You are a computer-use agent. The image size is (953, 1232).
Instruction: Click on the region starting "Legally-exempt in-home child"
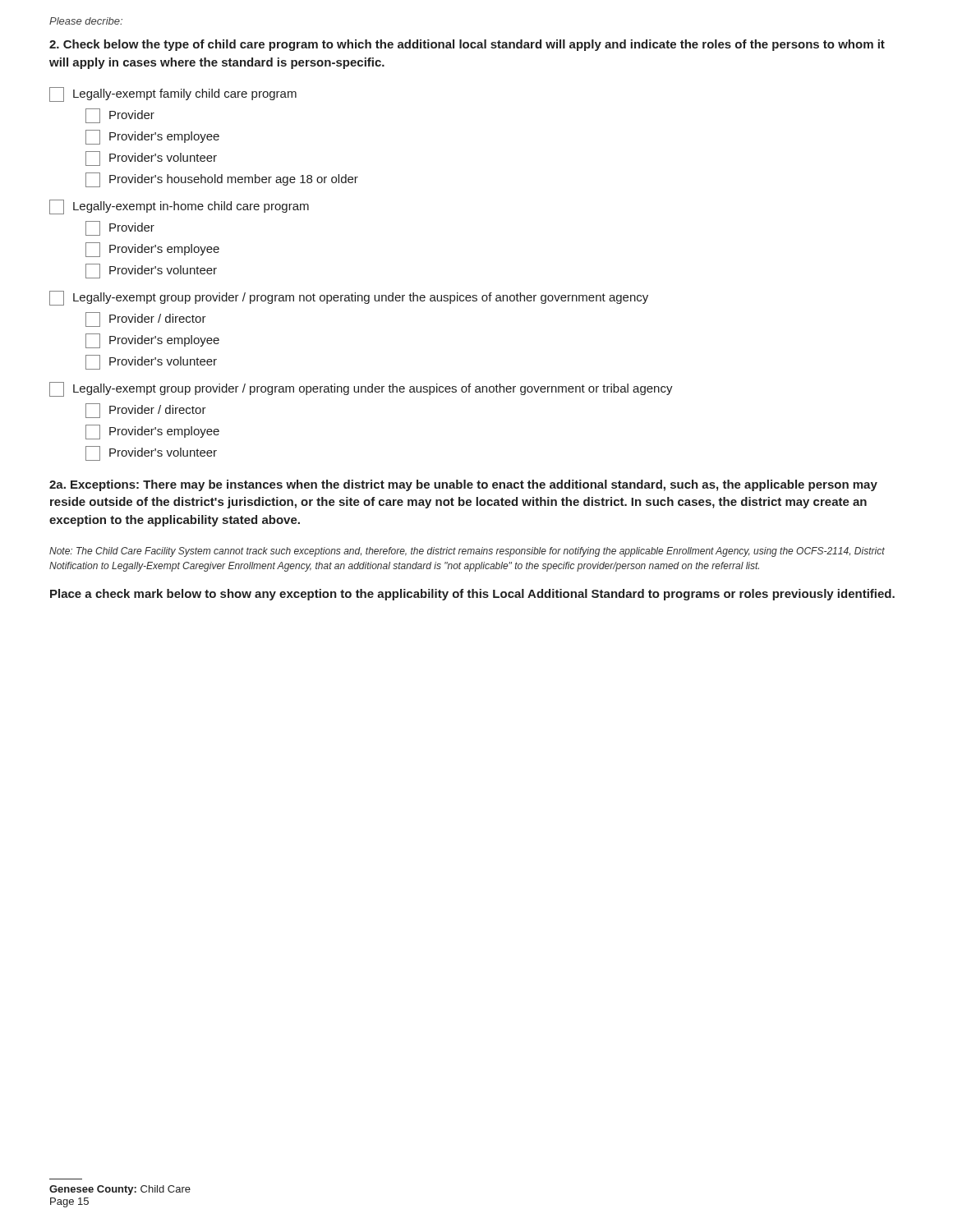[x=179, y=206]
